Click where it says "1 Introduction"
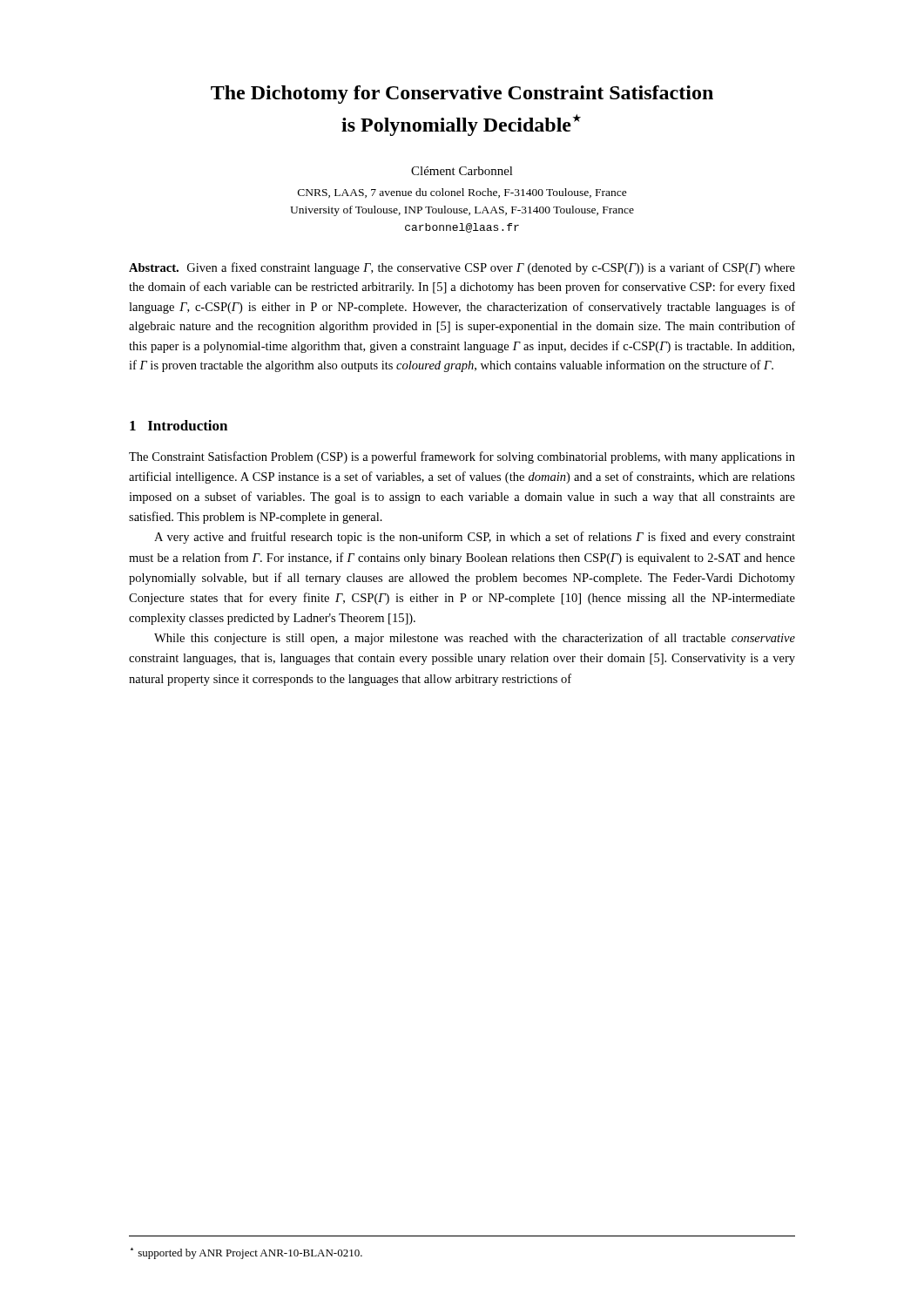This screenshot has width=924, height=1307. [x=178, y=425]
